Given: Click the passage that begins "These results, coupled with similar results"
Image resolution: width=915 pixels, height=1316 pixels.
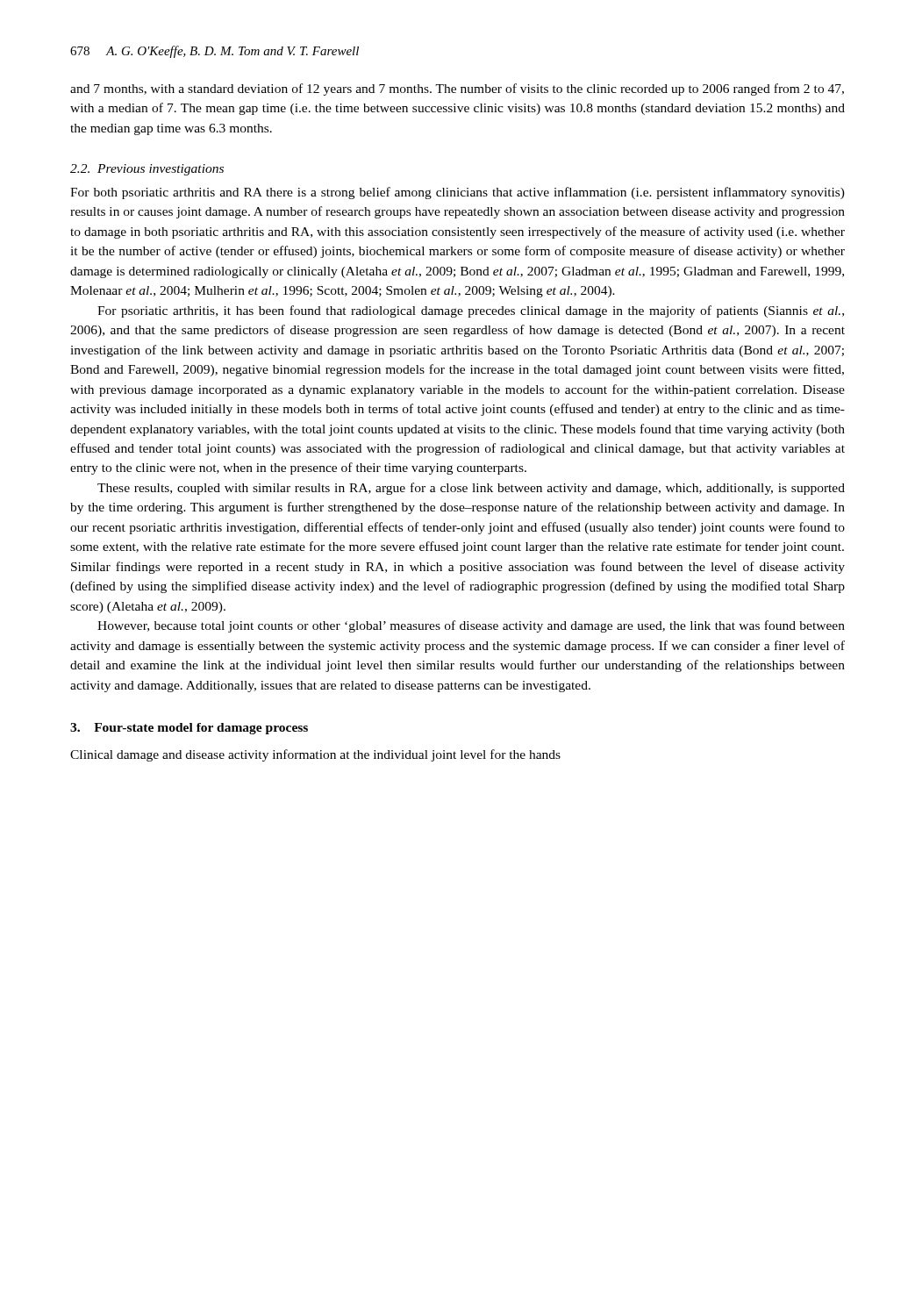Looking at the screenshot, I should [x=458, y=547].
